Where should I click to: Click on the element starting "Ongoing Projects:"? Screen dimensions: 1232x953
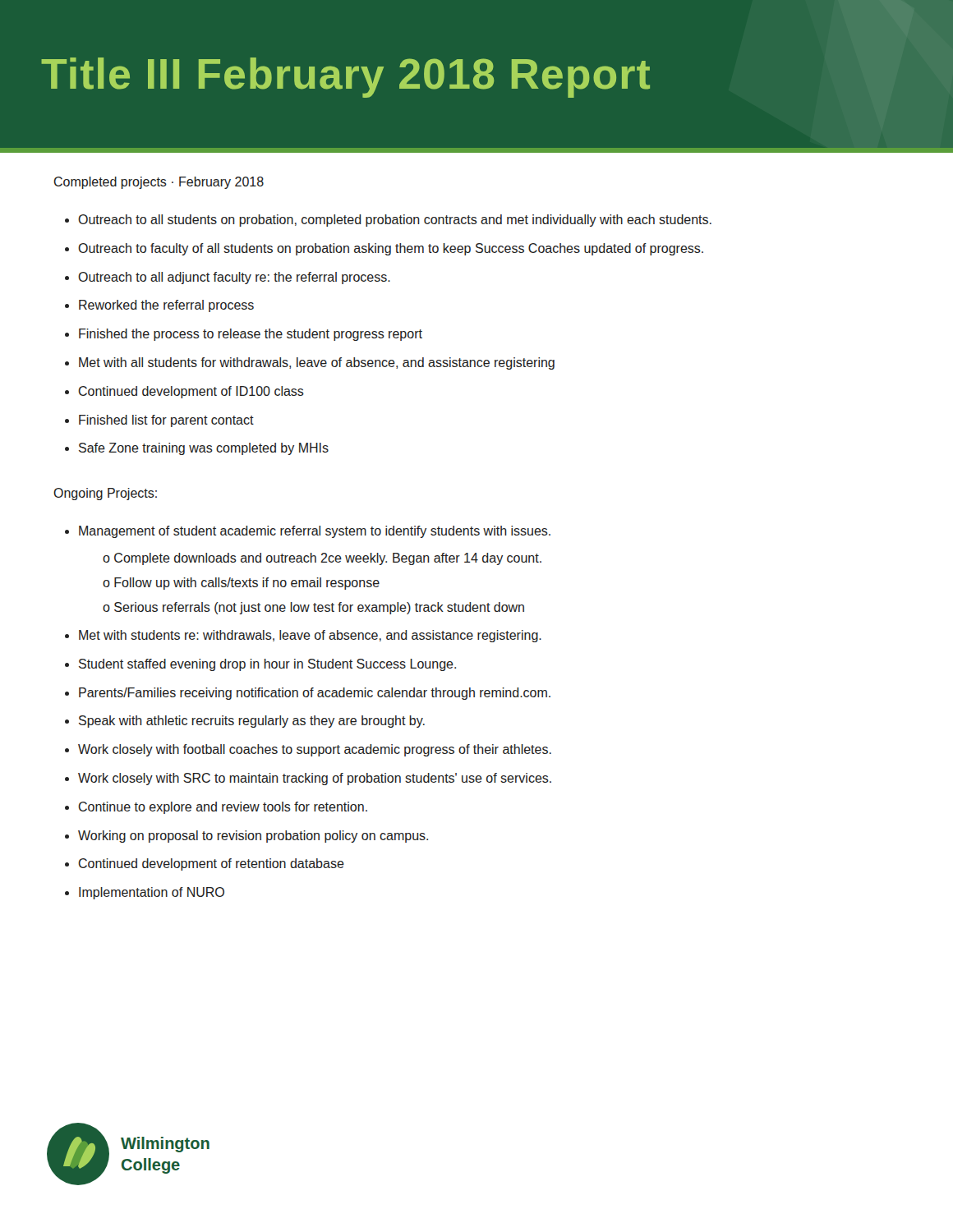click(x=106, y=493)
